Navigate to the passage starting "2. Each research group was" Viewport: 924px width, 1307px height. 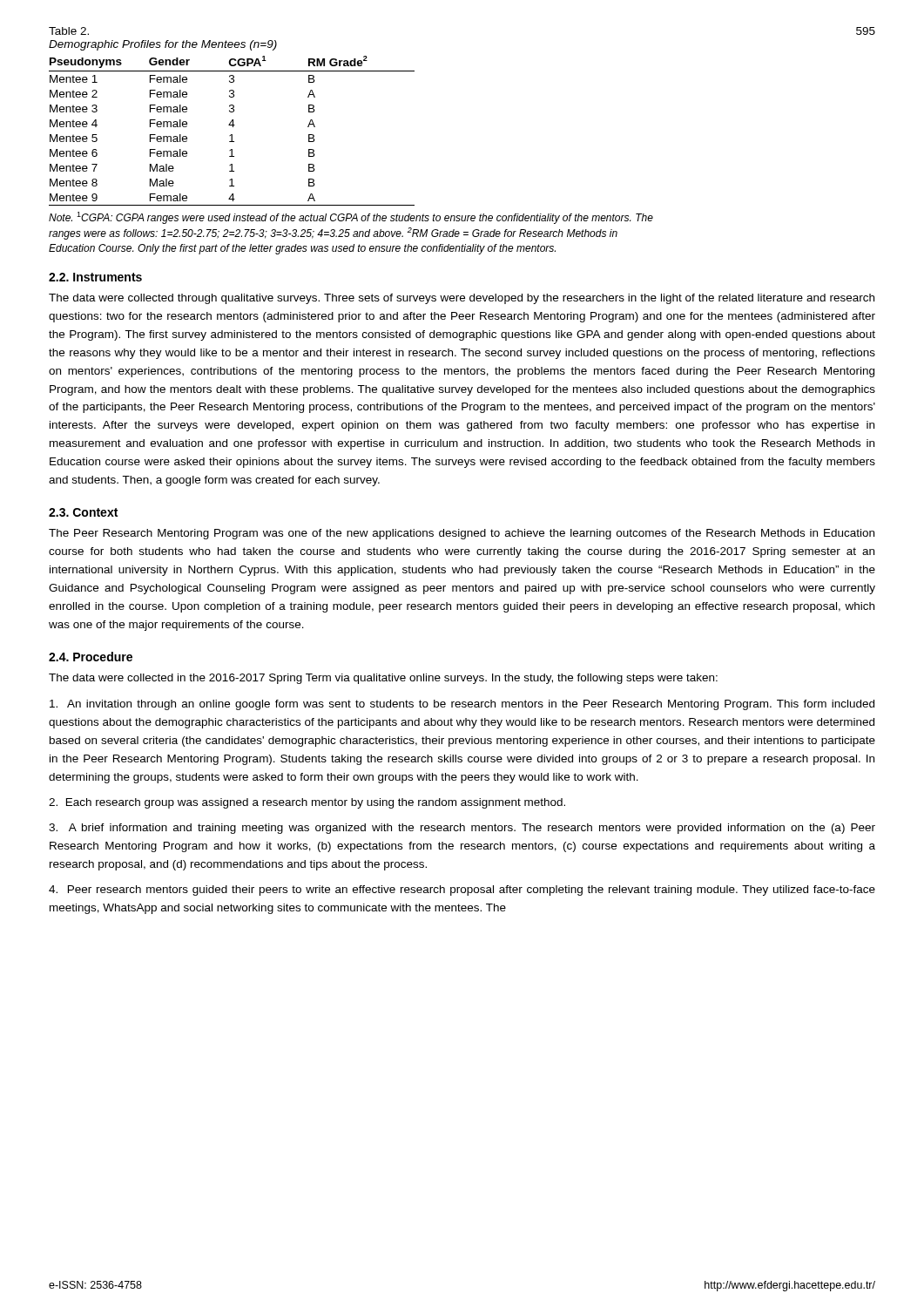point(308,802)
